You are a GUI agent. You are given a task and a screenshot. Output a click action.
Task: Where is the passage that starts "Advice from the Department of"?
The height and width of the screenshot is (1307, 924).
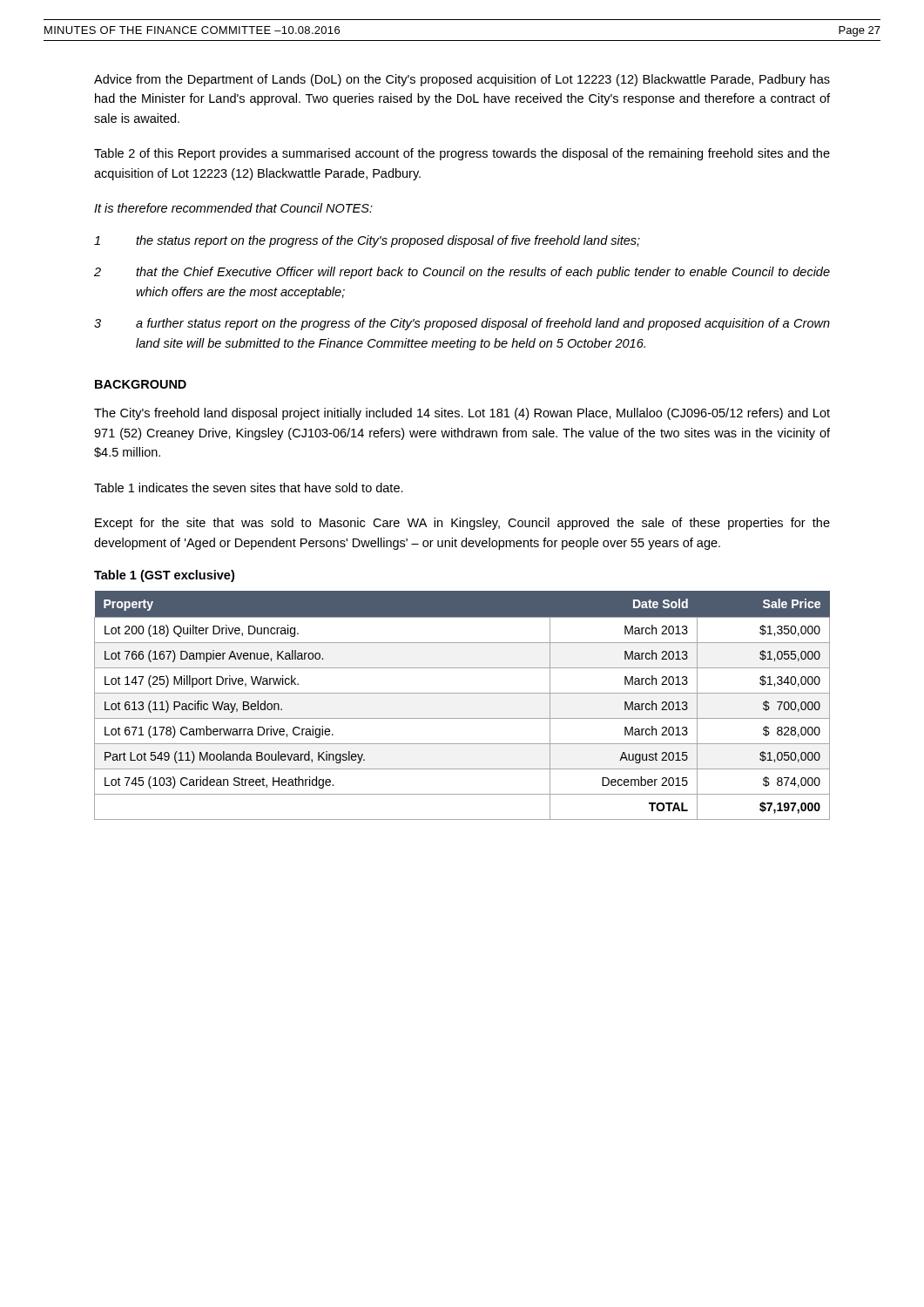462,99
